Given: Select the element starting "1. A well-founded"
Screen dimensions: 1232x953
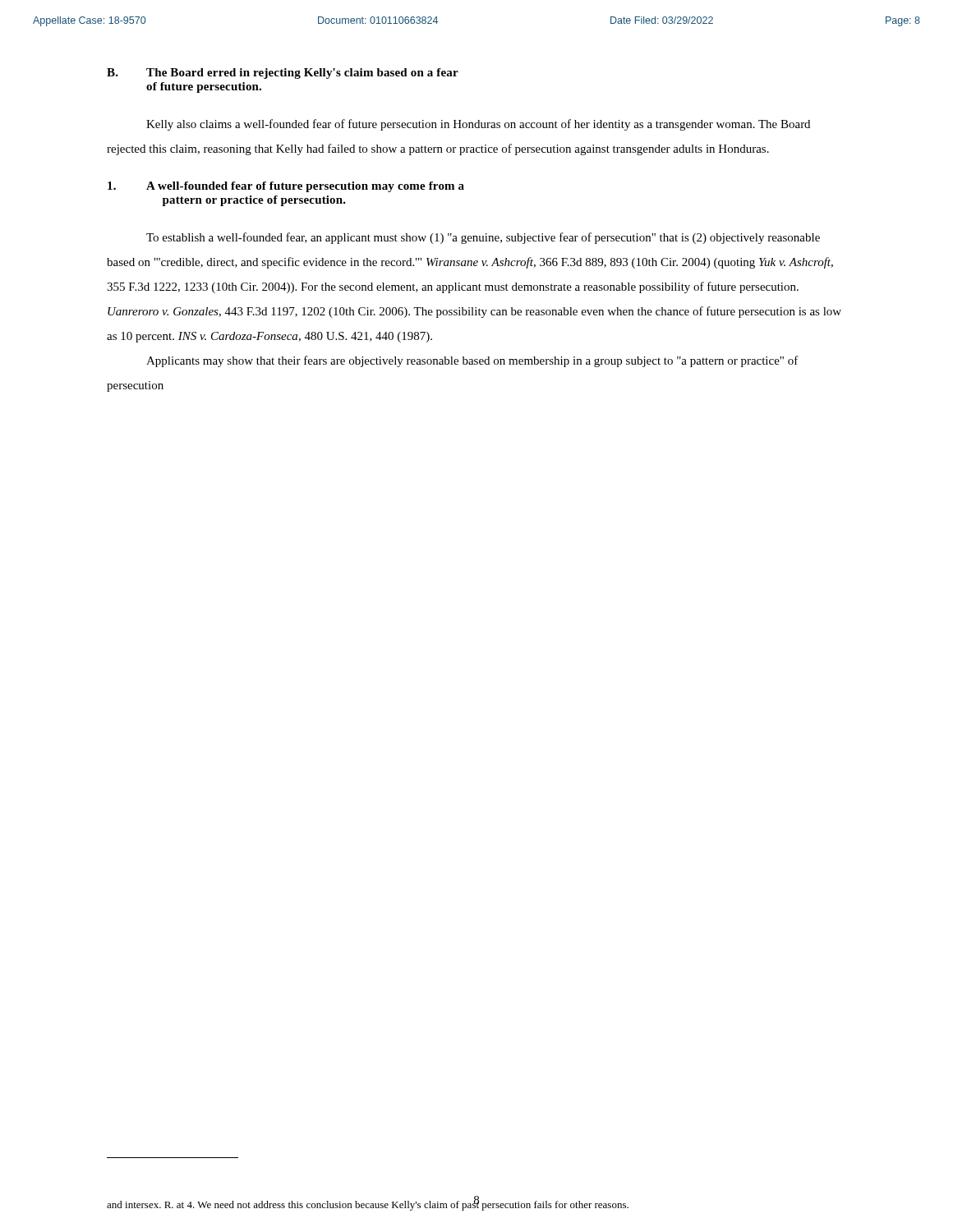Looking at the screenshot, I should (286, 193).
